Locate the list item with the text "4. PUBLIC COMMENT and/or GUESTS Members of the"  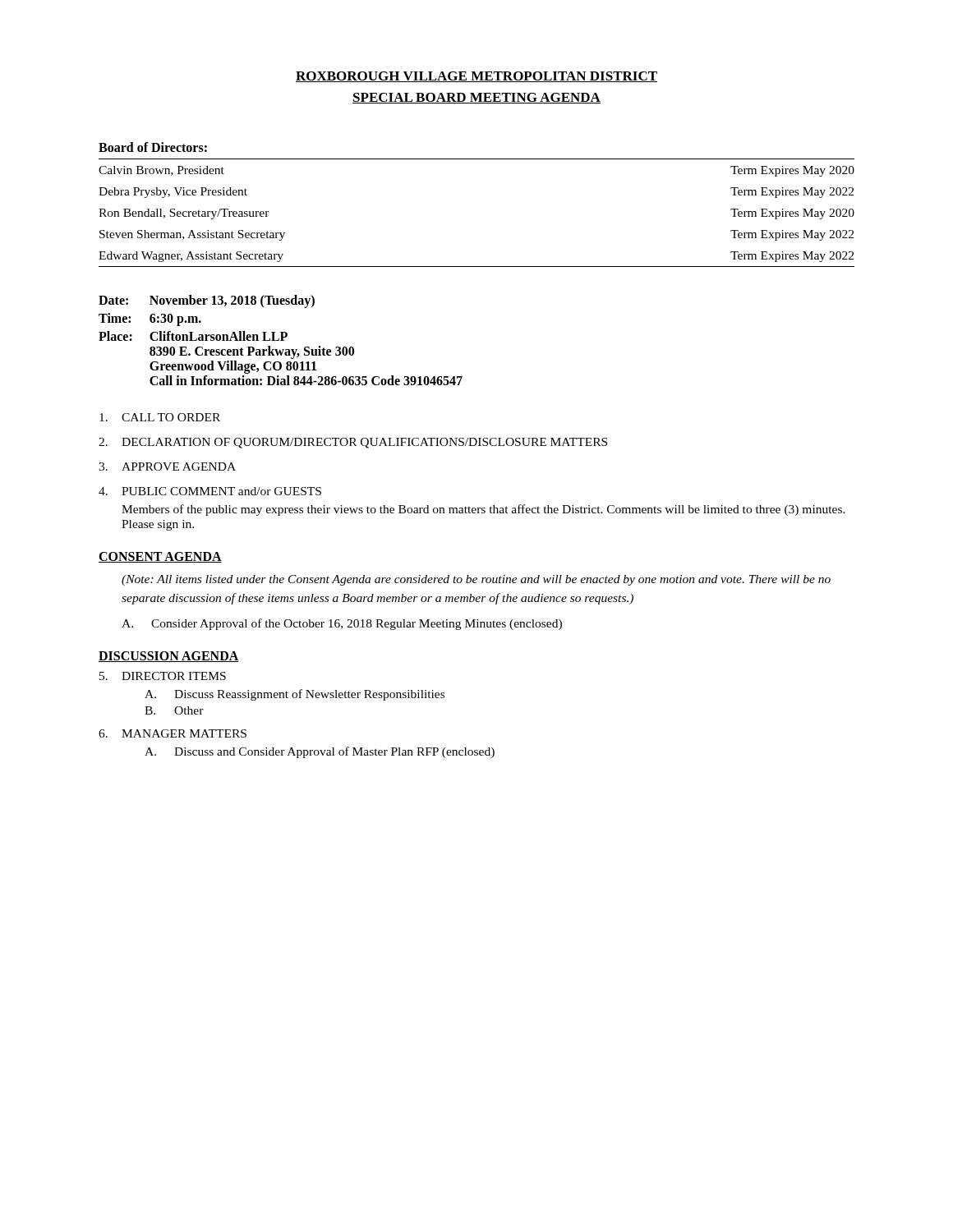click(476, 508)
